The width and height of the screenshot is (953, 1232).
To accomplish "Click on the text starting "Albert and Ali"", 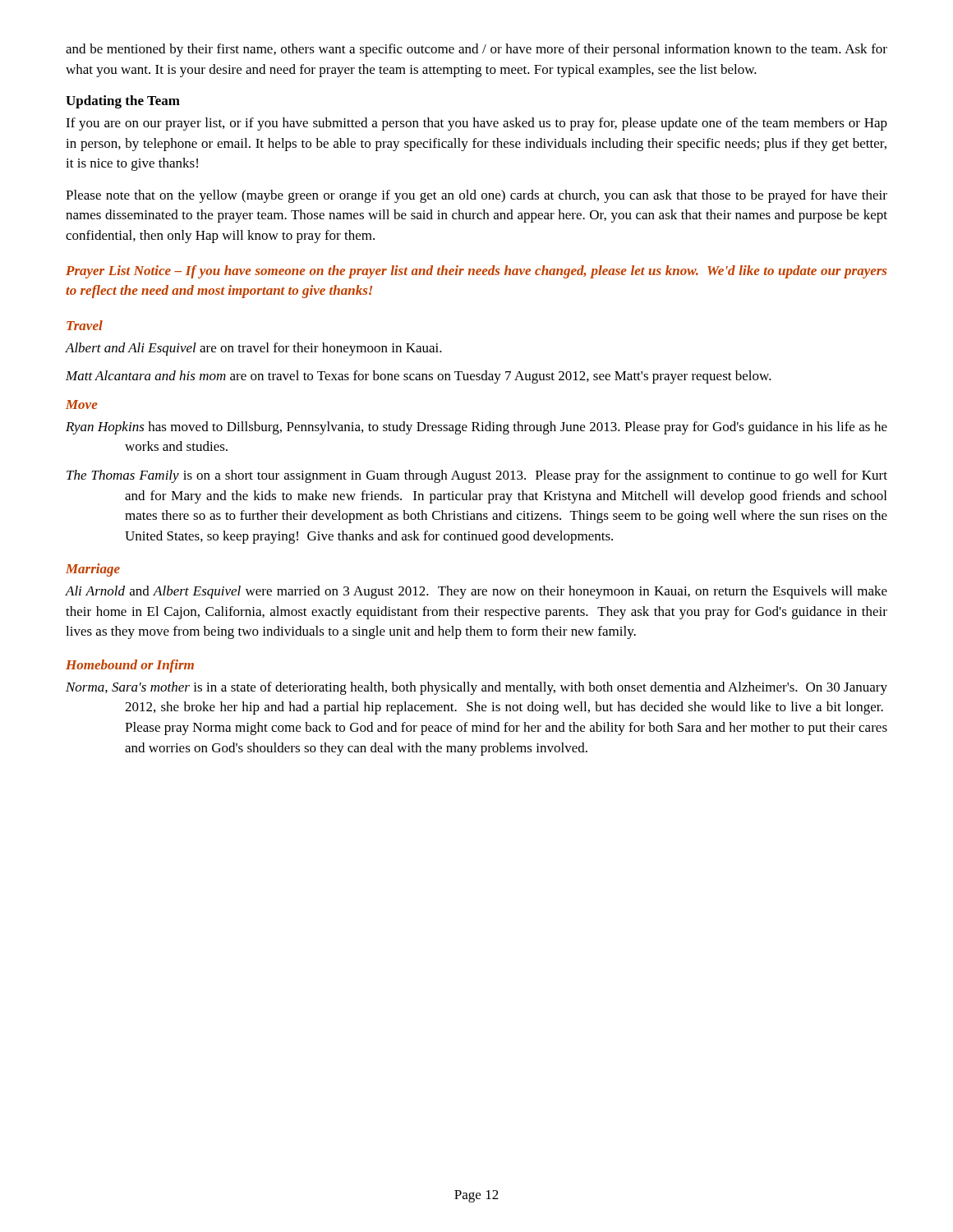I will coord(254,348).
